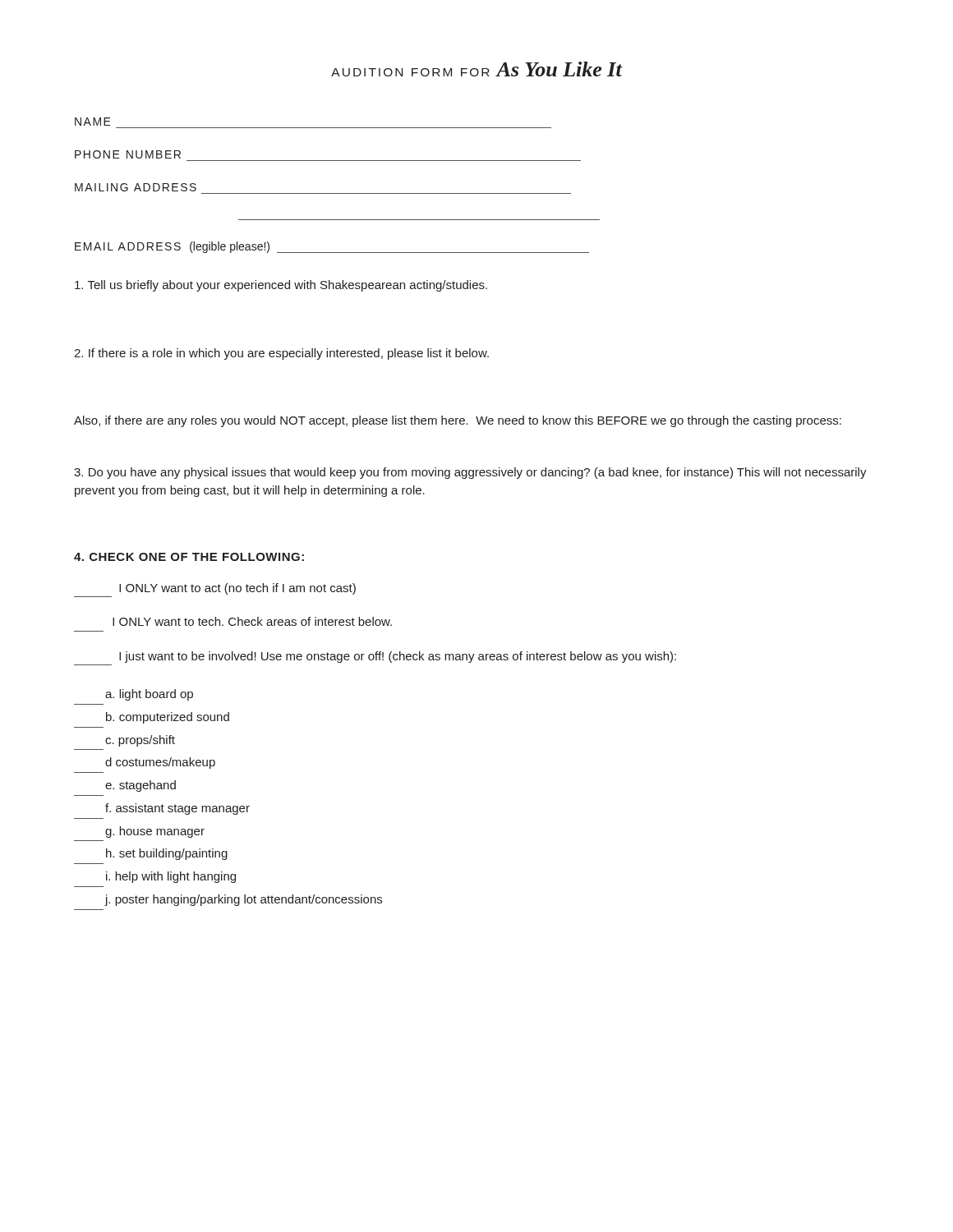Viewport: 953px width, 1232px height.
Task: Select the element starting "PHONE NUMBER"
Action: [x=327, y=154]
